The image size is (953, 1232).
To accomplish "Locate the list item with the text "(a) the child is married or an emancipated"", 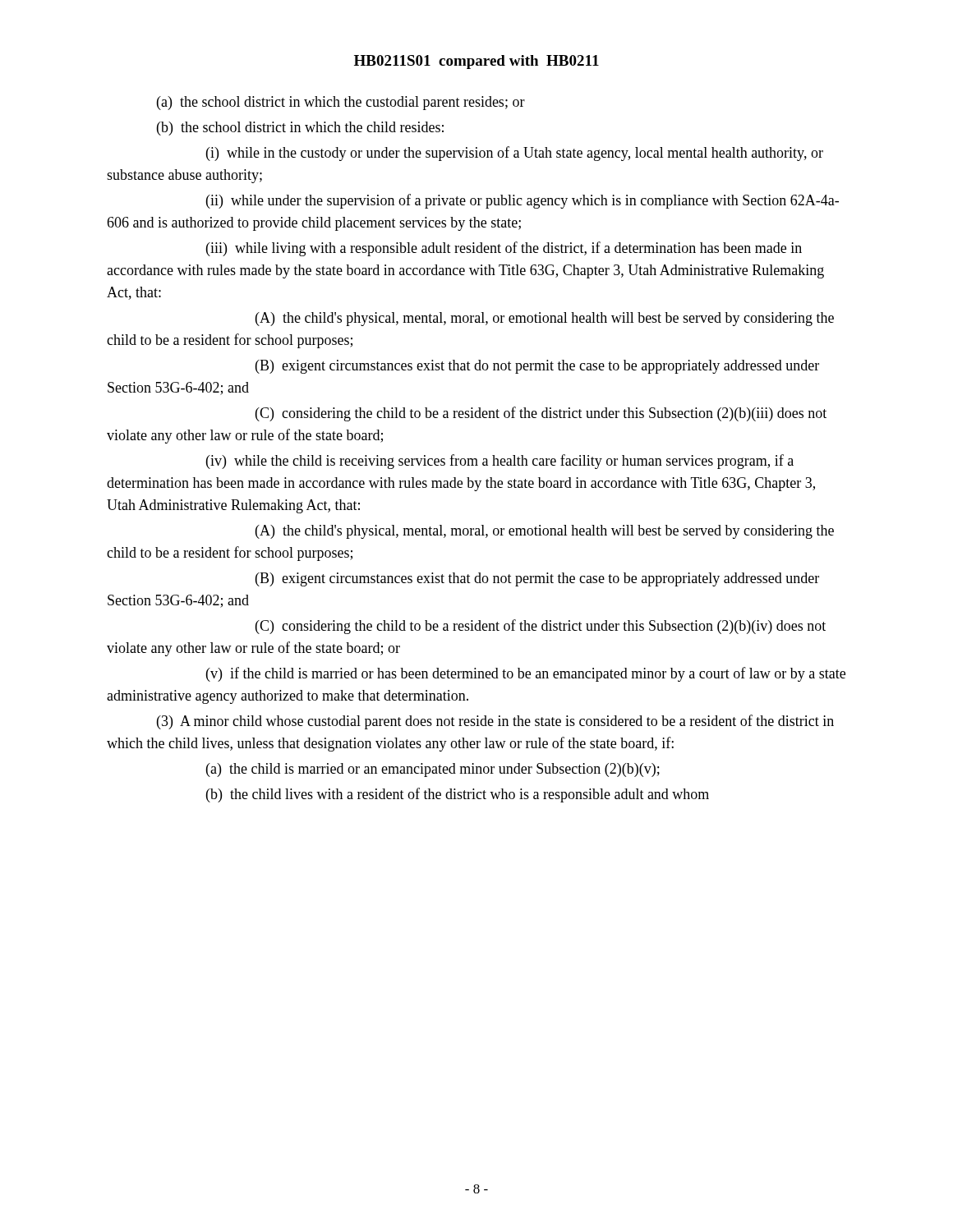I will pyautogui.click(x=476, y=769).
